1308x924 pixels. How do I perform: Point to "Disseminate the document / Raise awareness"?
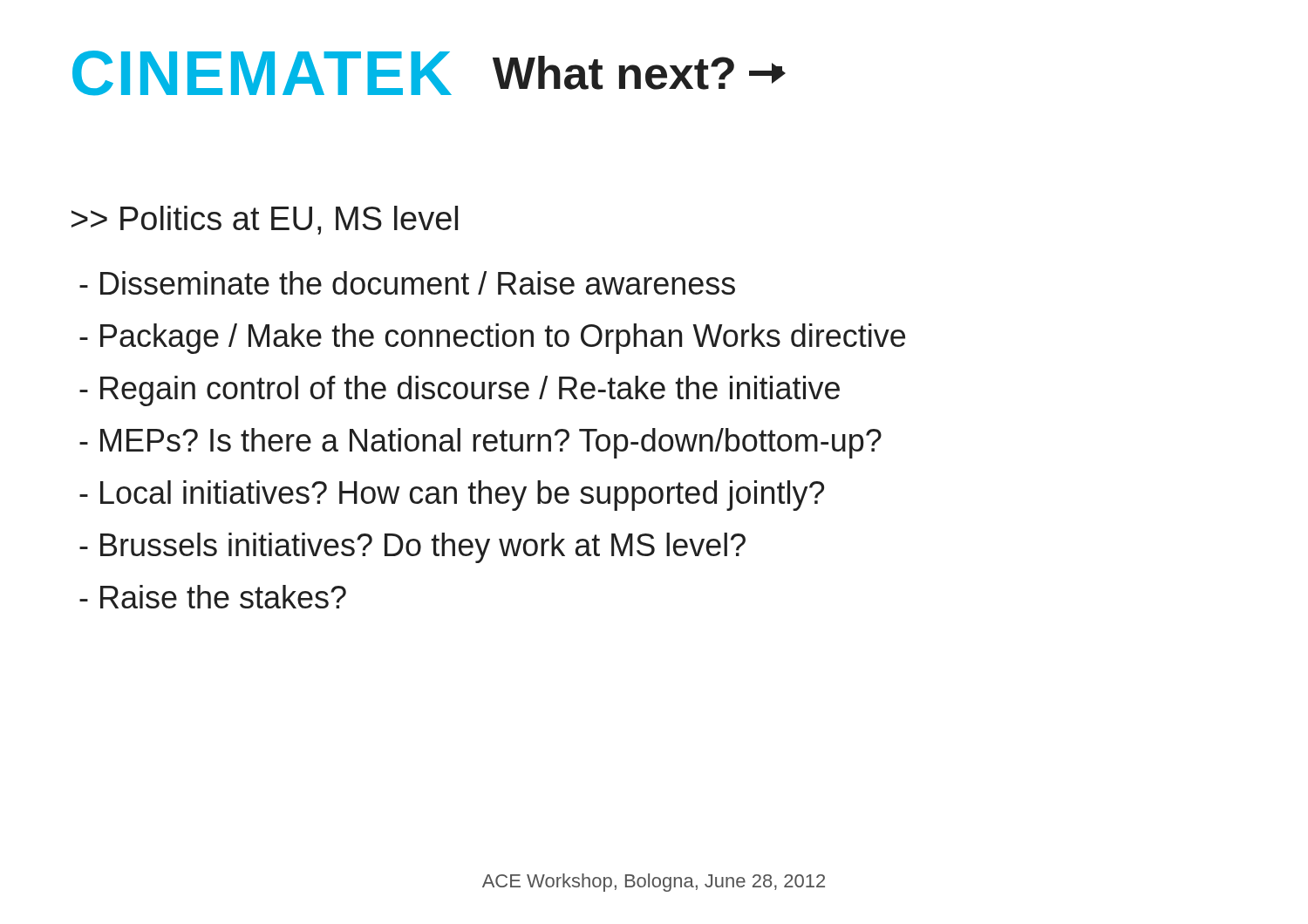click(x=407, y=284)
